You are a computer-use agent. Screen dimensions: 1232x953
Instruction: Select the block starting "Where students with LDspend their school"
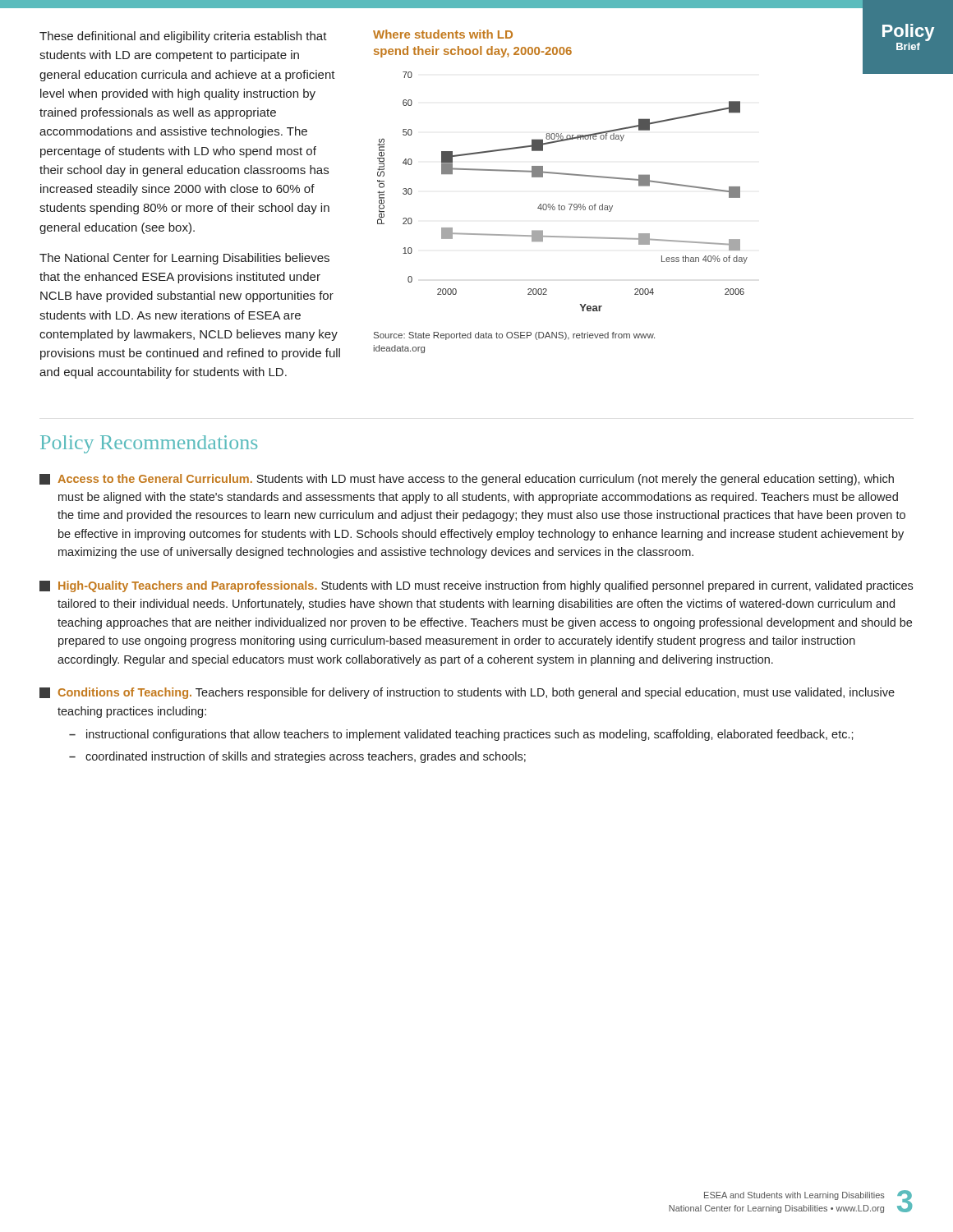pyautogui.click(x=473, y=42)
